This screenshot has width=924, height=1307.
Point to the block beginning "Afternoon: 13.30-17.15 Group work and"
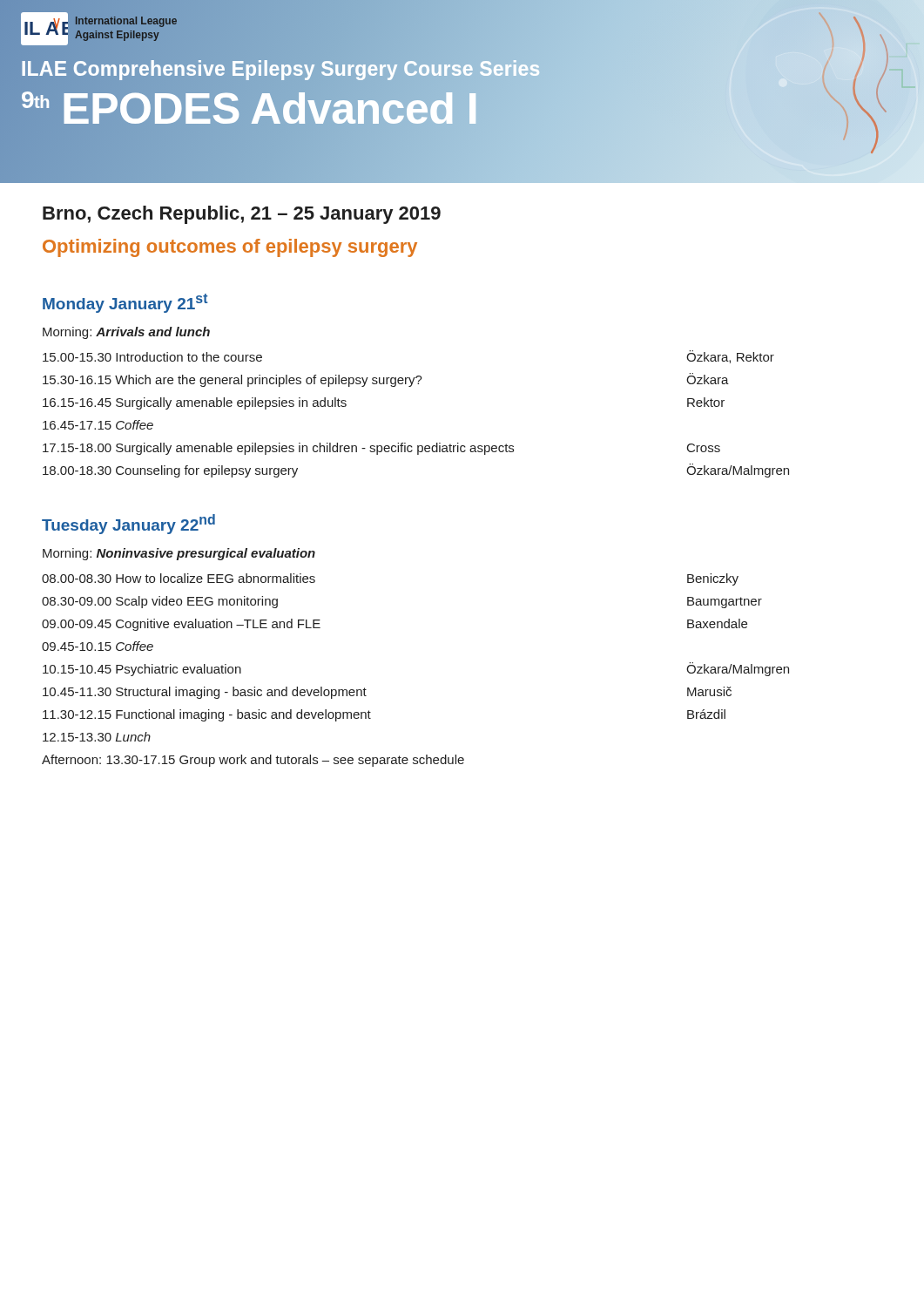pos(253,759)
